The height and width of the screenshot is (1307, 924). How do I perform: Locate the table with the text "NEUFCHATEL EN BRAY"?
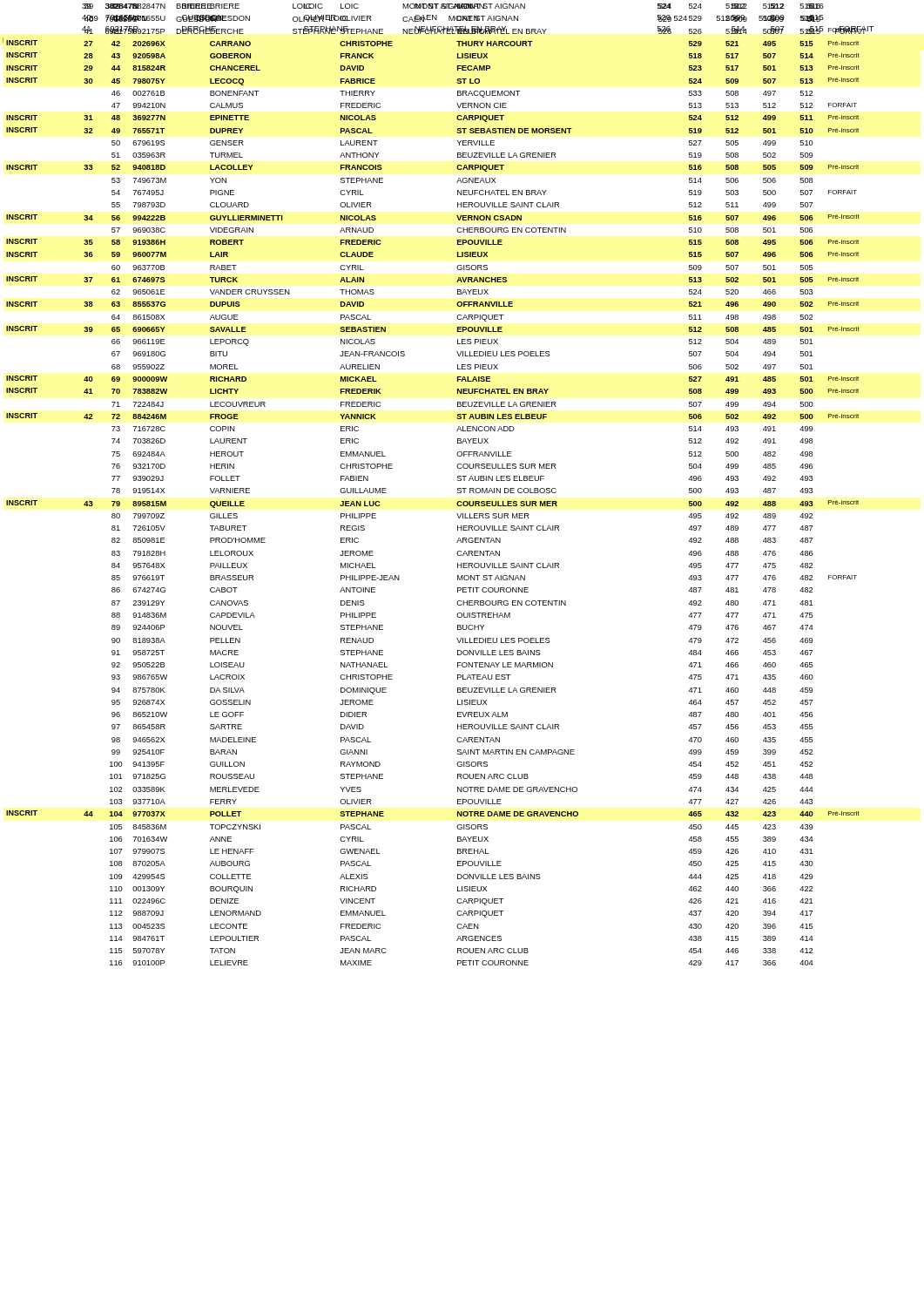tap(462, 12)
